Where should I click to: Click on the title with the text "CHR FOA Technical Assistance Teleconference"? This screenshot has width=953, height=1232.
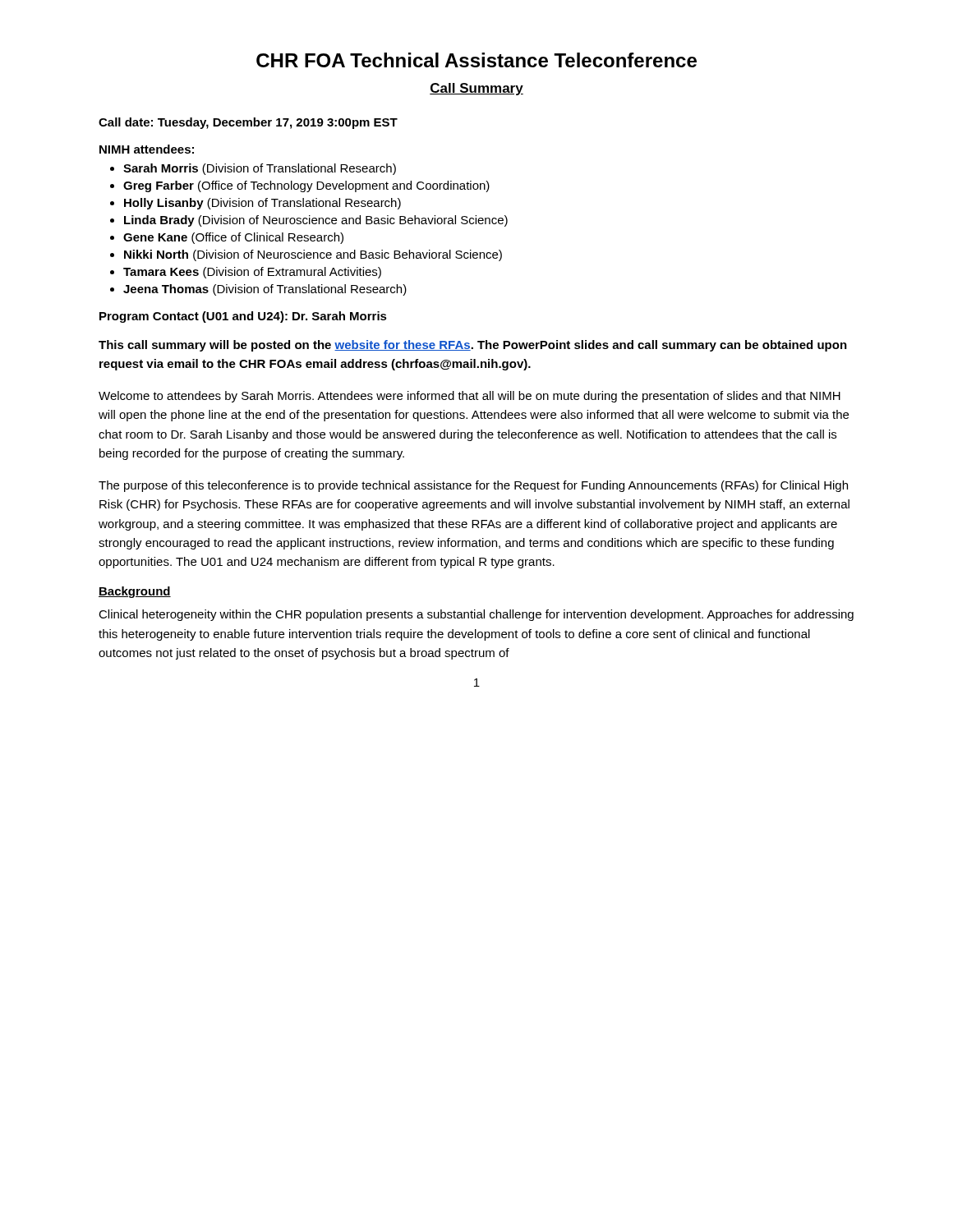476,61
